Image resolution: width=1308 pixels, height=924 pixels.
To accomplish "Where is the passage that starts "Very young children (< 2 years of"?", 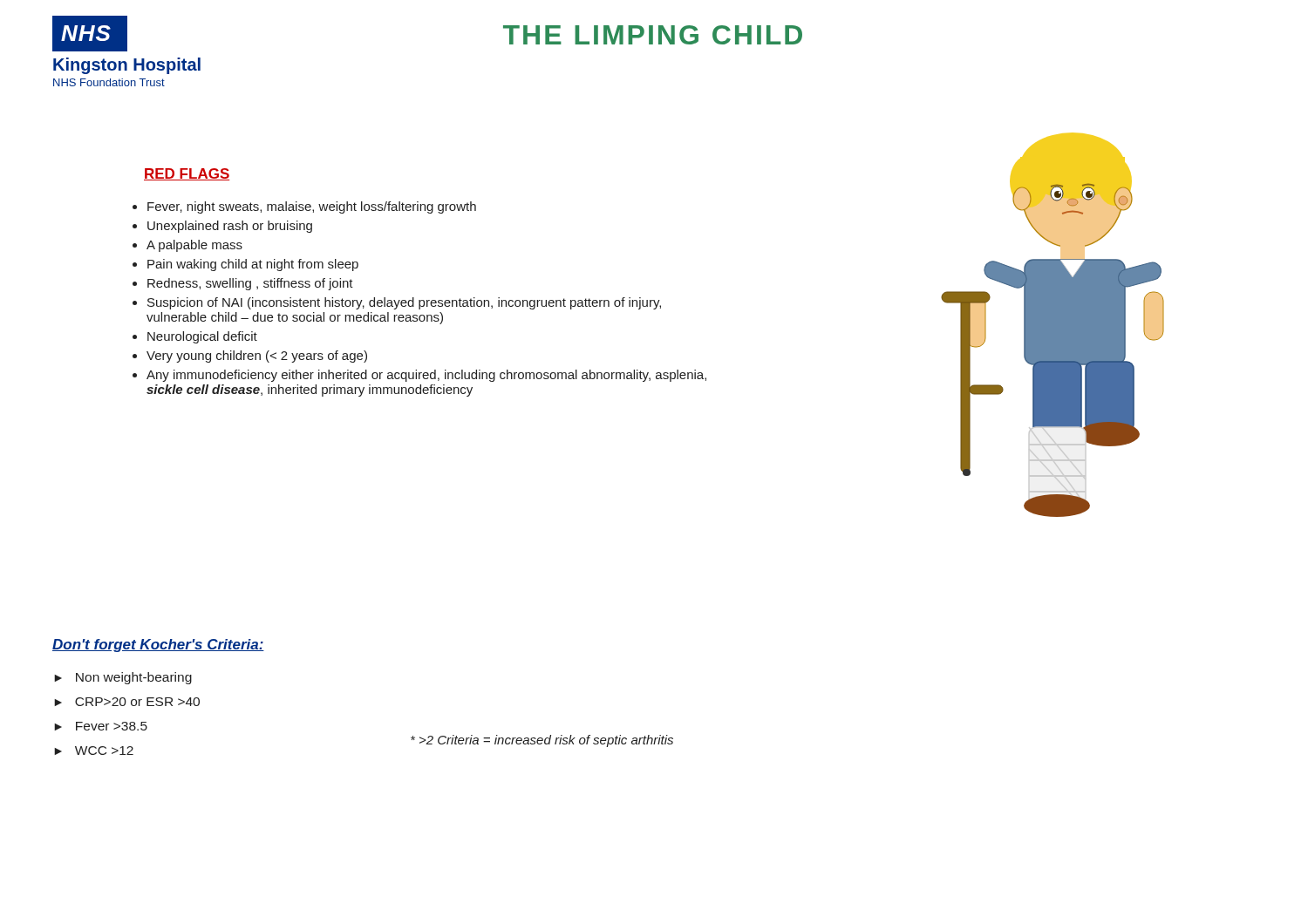I will [257, 355].
